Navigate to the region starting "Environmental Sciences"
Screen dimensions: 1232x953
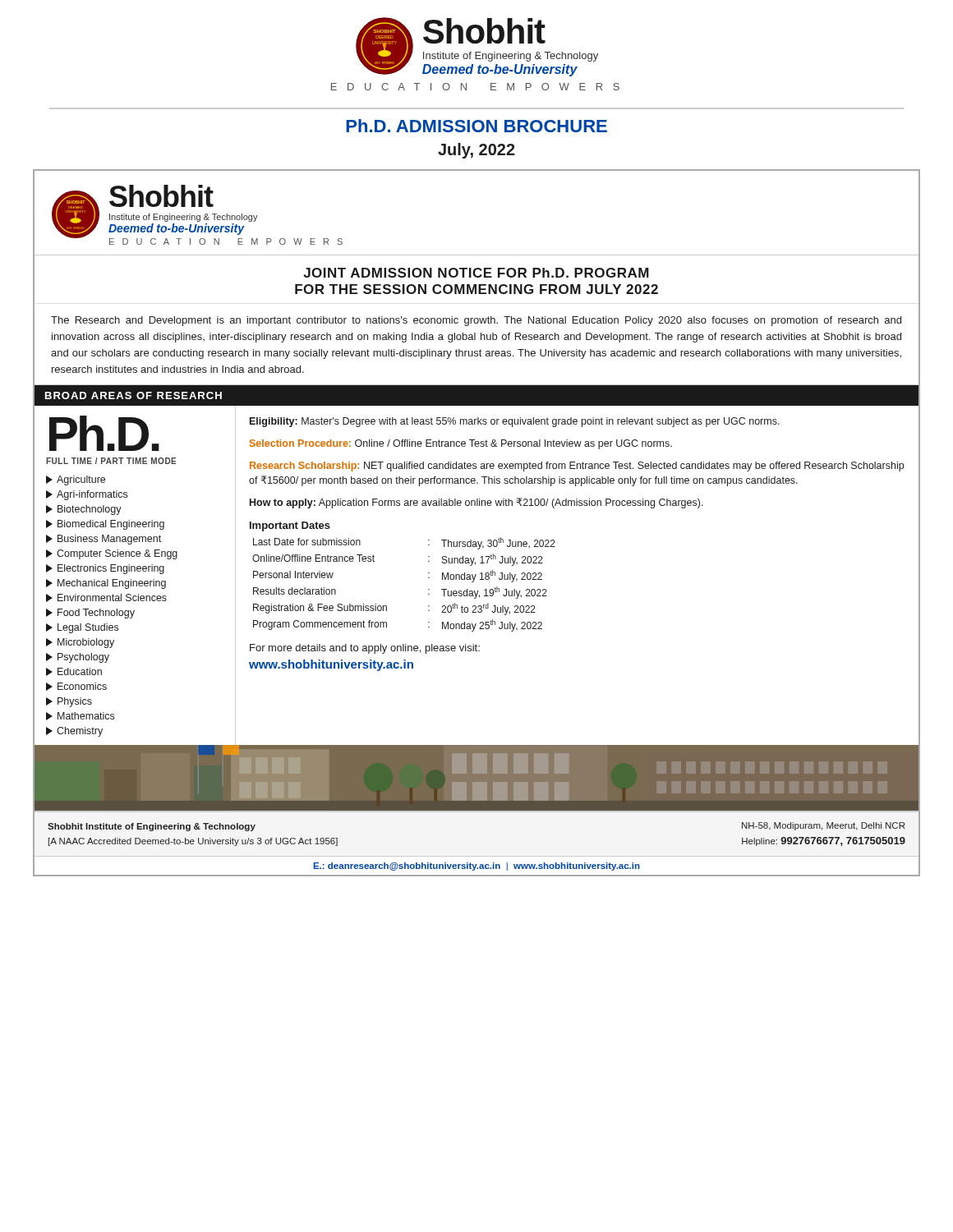point(112,598)
